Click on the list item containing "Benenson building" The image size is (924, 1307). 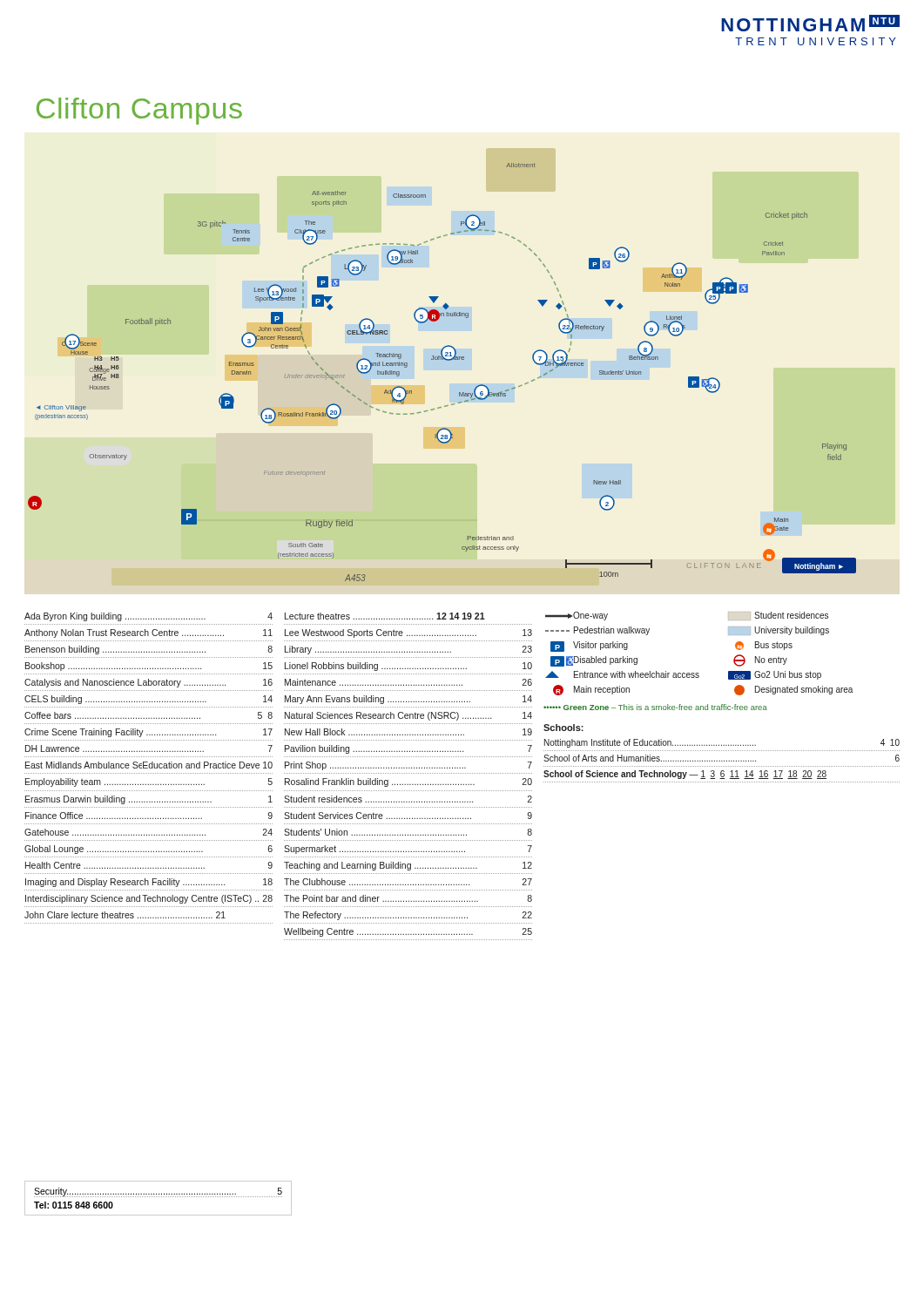[148, 649]
